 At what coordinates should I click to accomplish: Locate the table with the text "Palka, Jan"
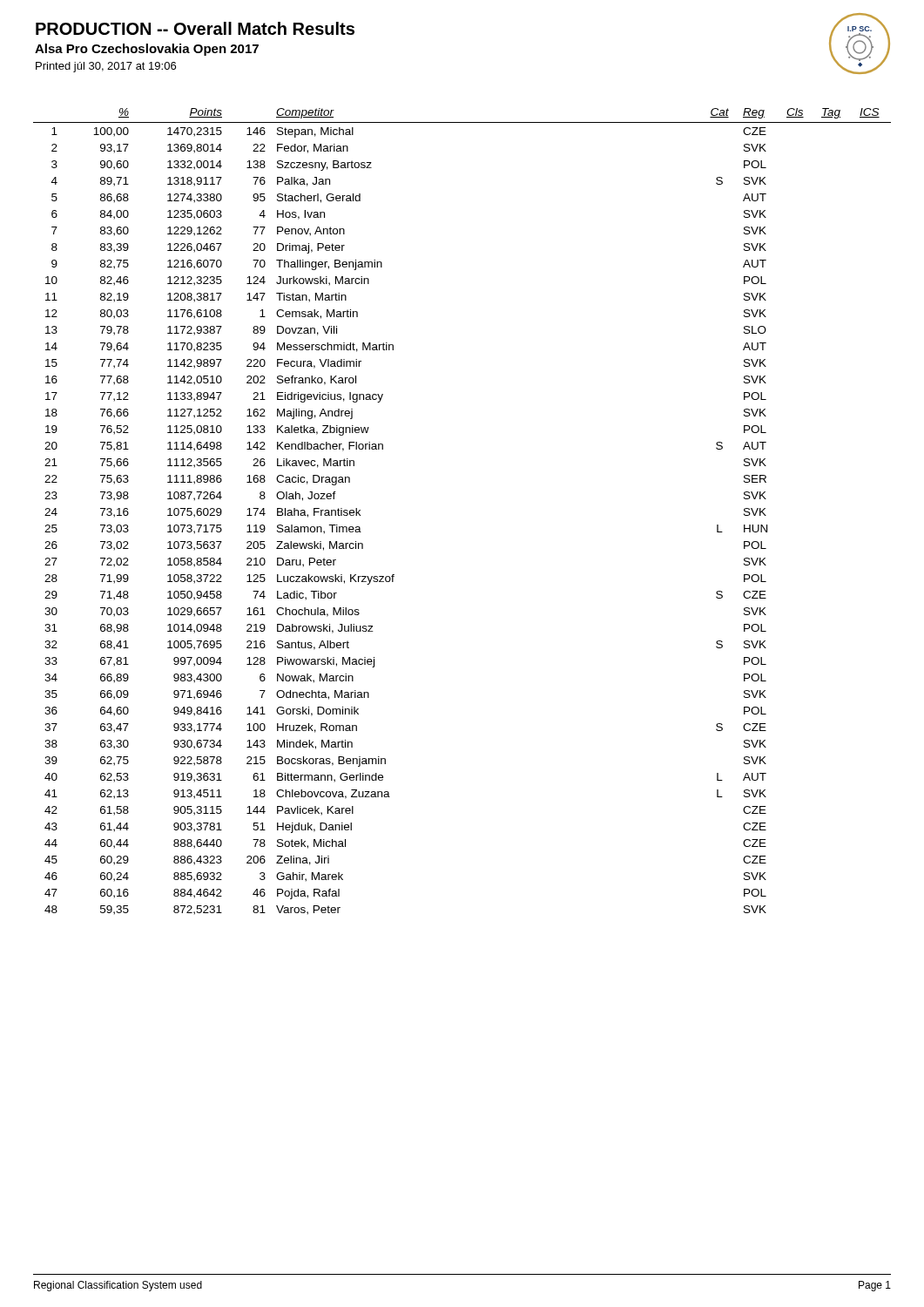462,510
